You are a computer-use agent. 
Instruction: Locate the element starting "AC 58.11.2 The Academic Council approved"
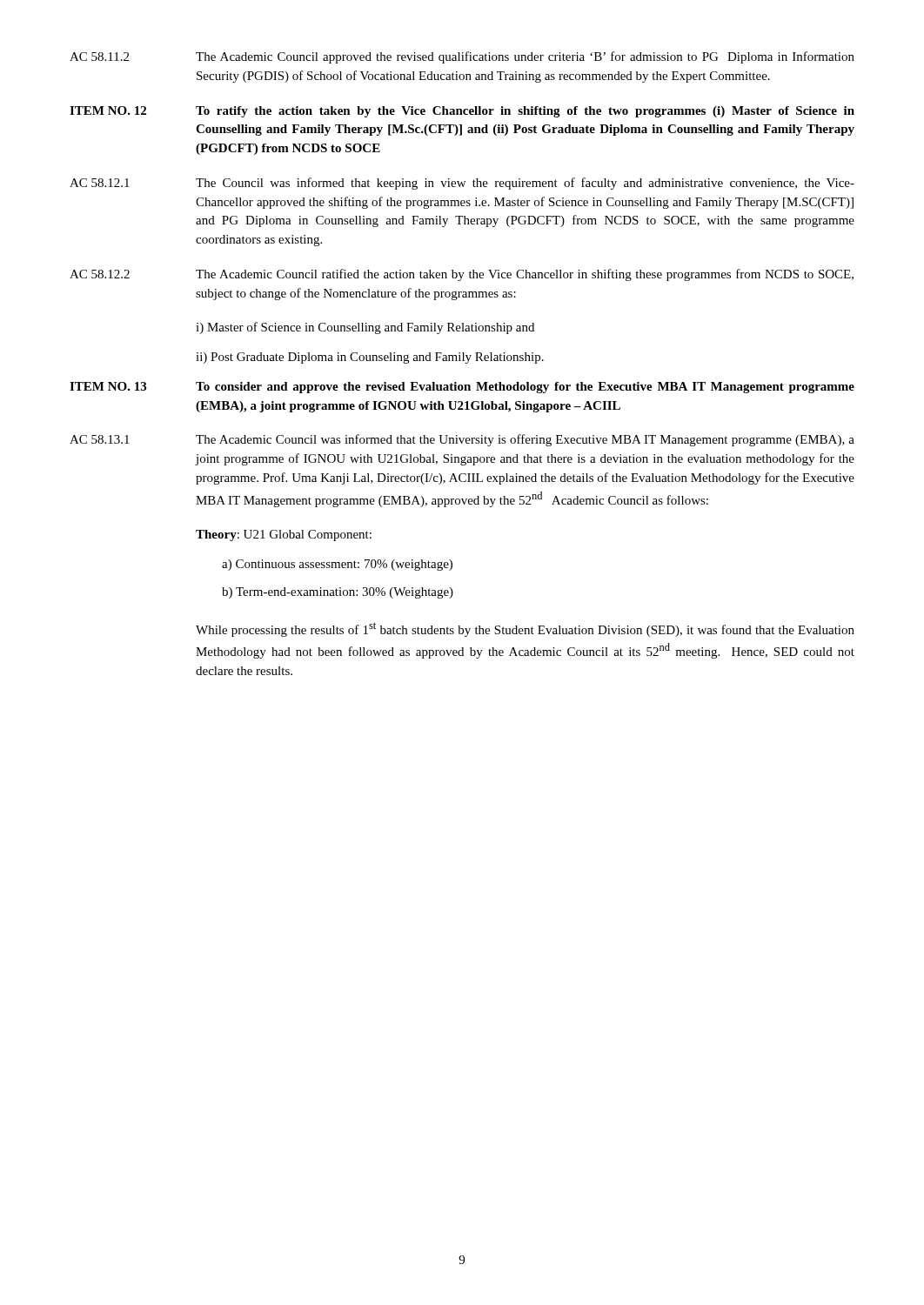[x=462, y=67]
